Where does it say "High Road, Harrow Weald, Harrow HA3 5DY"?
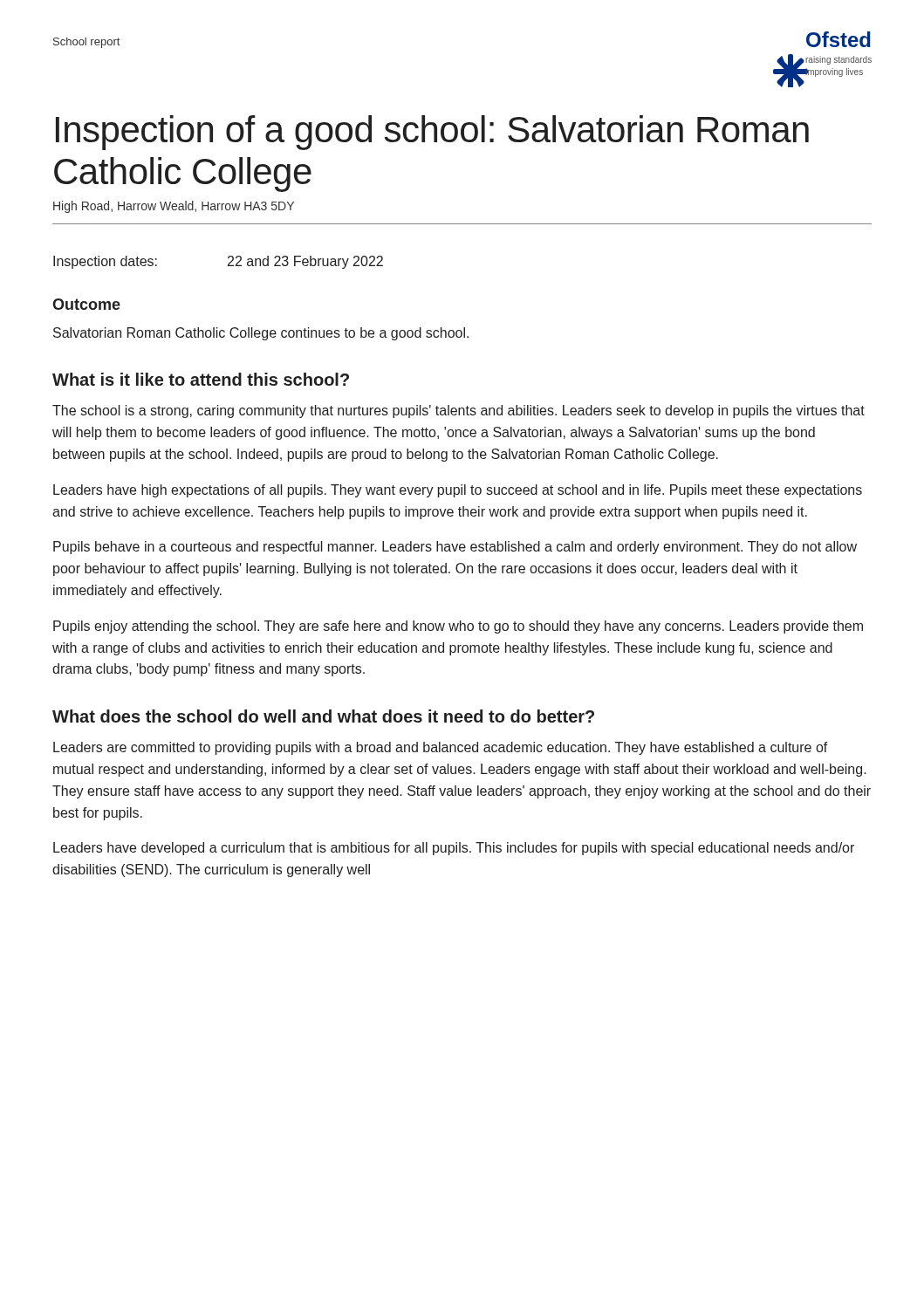The height and width of the screenshot is (1309, 924). coord(173,206)
